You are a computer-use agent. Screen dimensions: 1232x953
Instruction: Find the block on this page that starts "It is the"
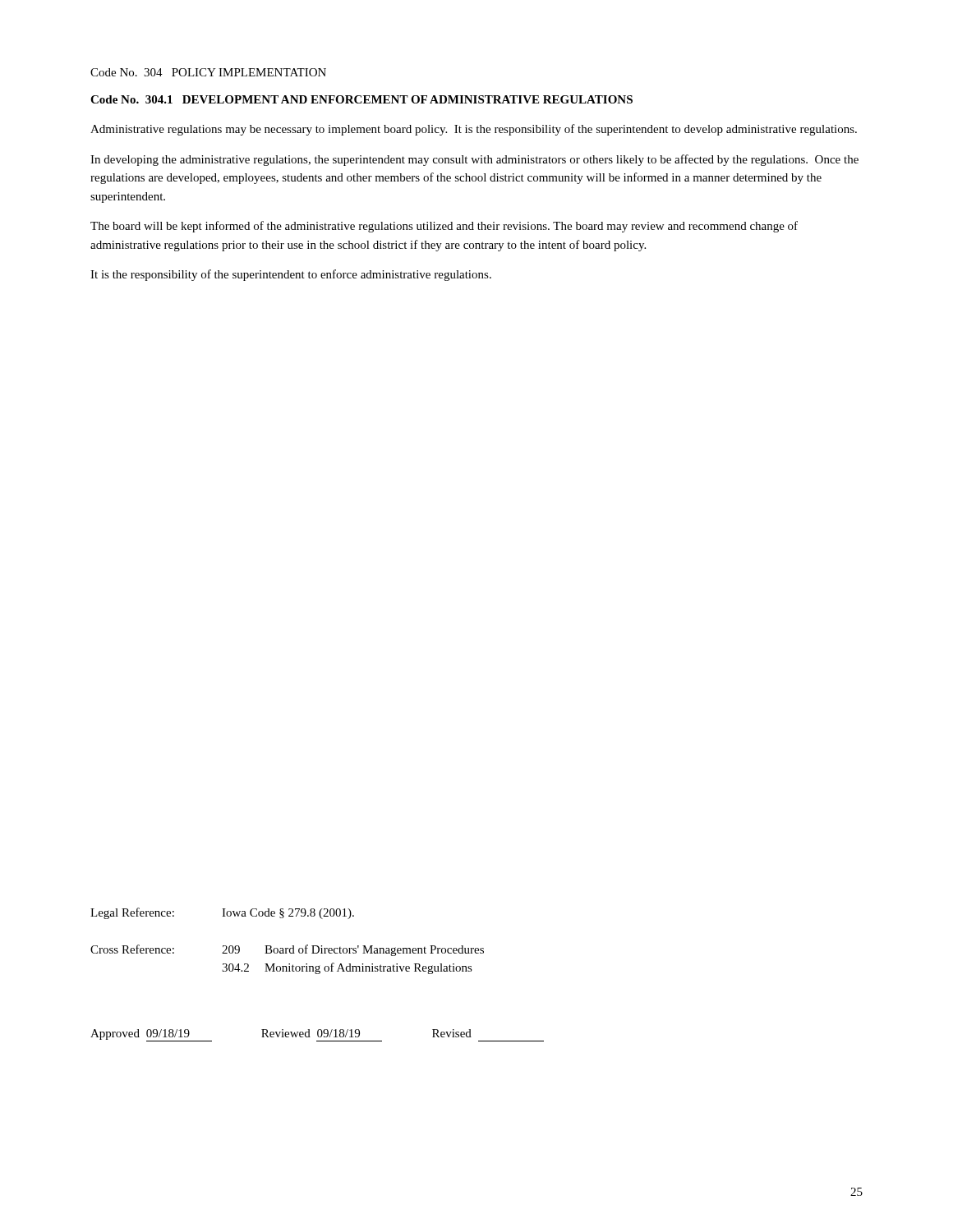(291, 274)
